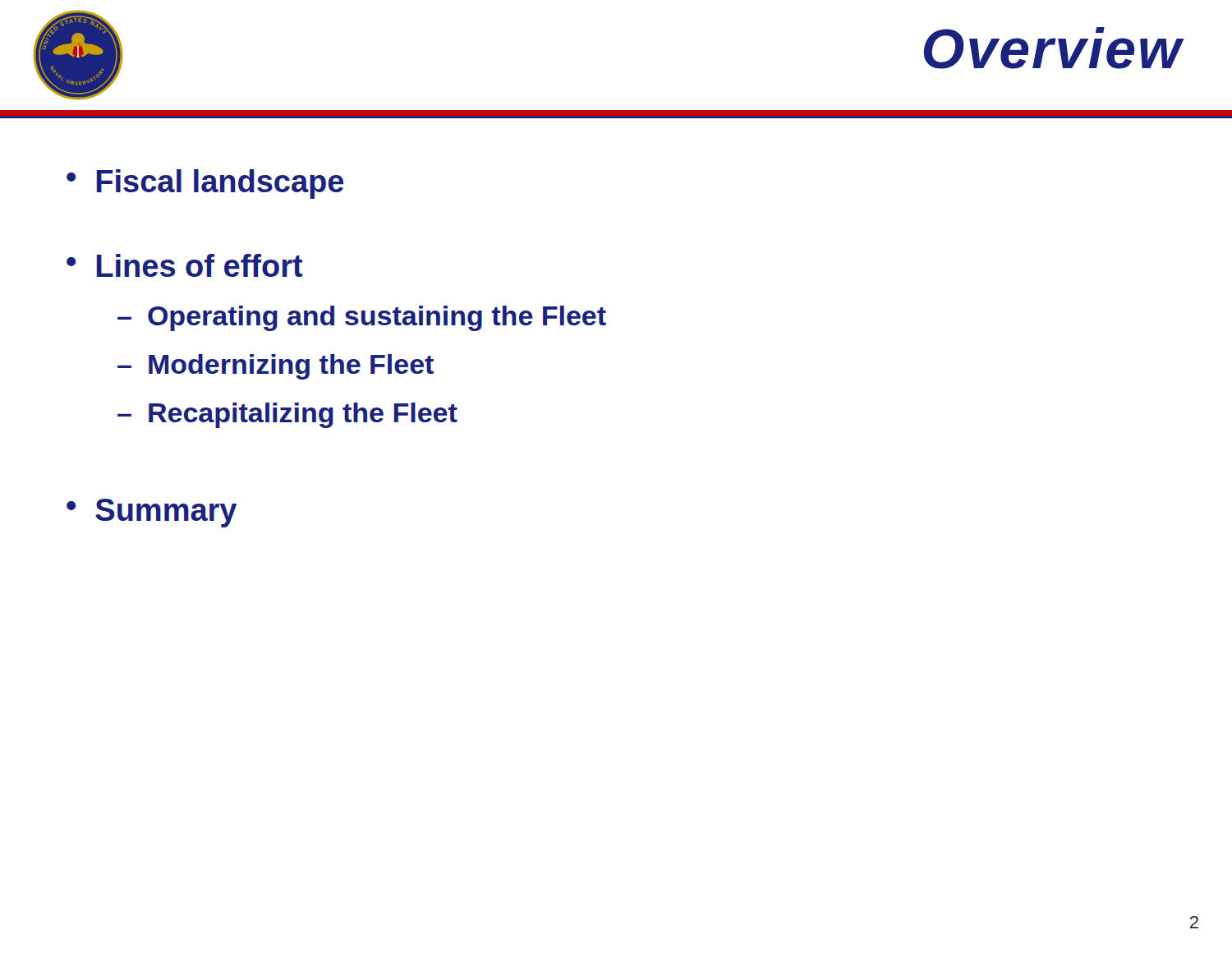
Task: Point to "– Recapitalizing the Fleet"
Action: (287, 412)
